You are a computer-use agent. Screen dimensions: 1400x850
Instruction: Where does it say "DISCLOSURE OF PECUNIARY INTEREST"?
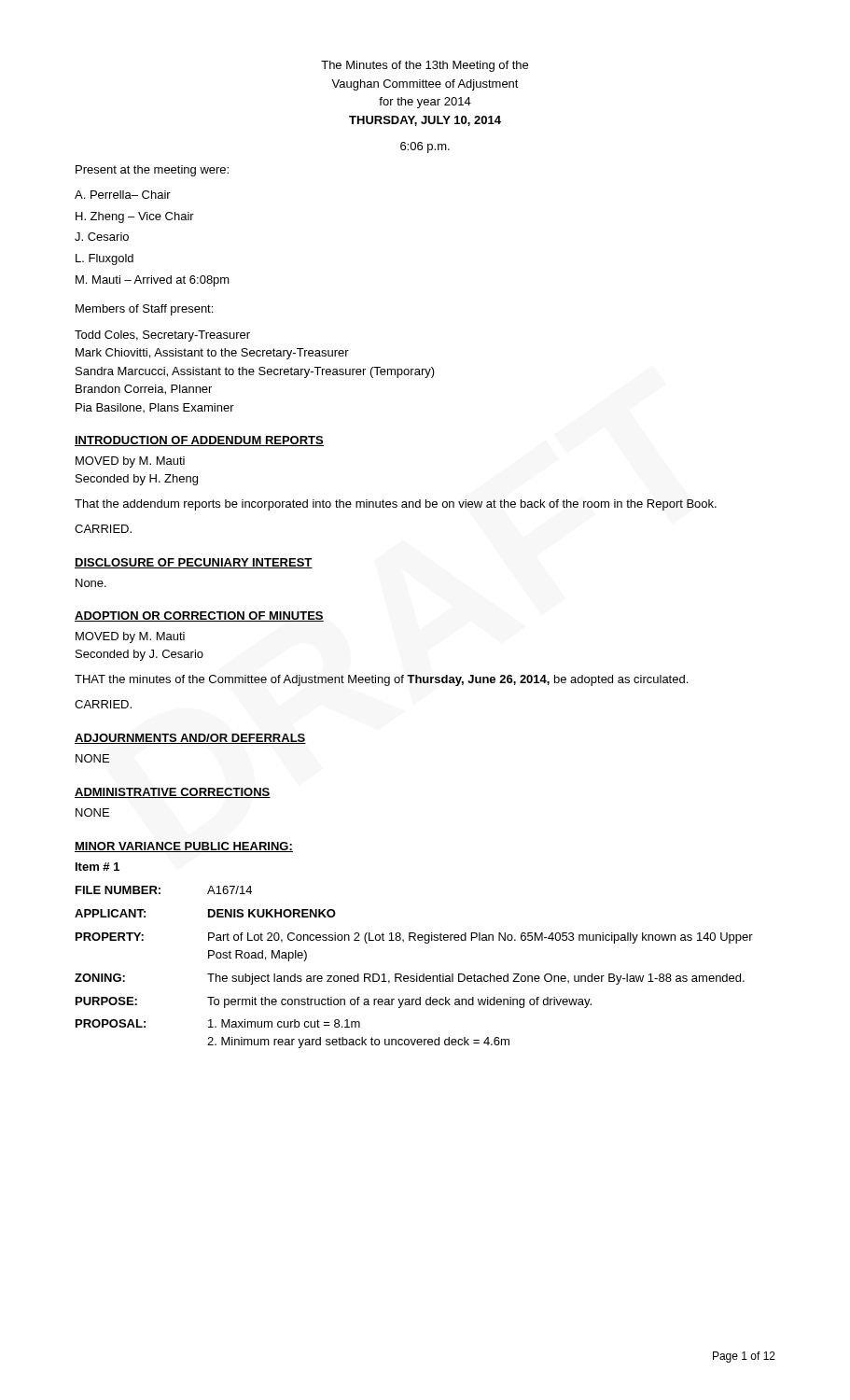pyautogui.click(x=193, y=562)
